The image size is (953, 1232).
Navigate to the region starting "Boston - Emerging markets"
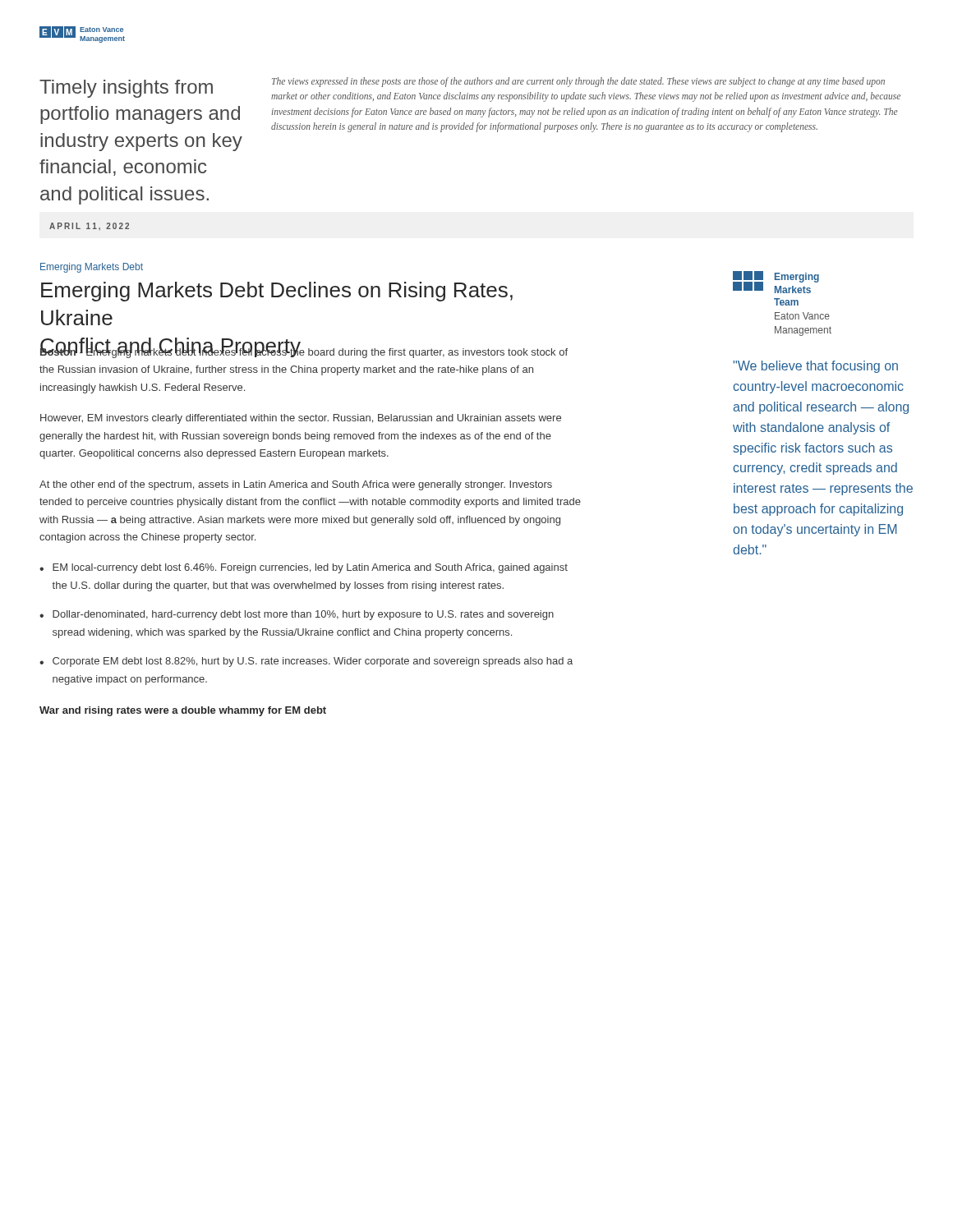[x=311, y=370]
